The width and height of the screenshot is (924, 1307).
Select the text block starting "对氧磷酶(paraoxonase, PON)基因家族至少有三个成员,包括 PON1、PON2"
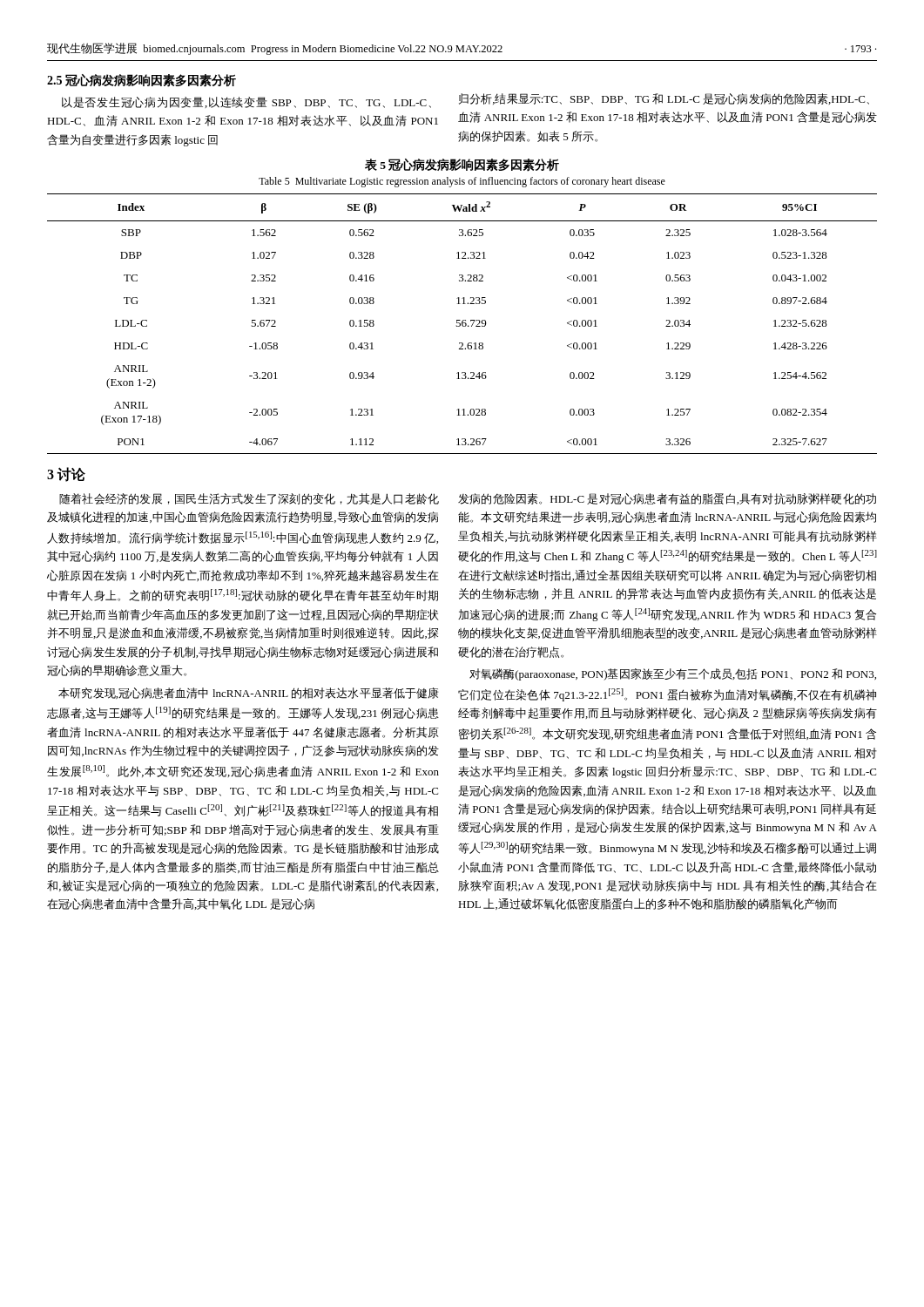(x=668, y=789)
